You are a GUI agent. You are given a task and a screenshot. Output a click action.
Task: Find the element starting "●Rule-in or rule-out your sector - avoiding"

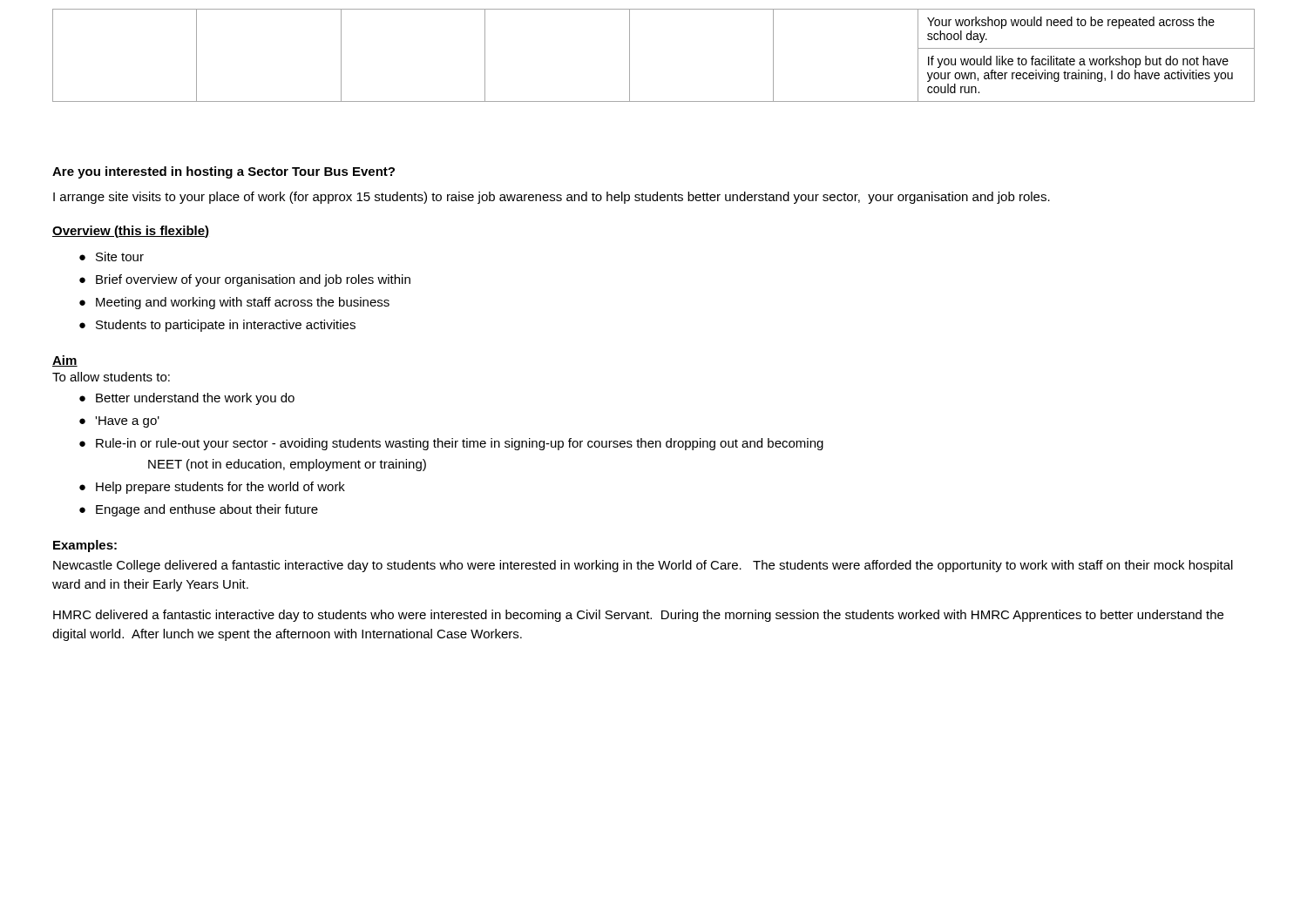click(451, 453)
